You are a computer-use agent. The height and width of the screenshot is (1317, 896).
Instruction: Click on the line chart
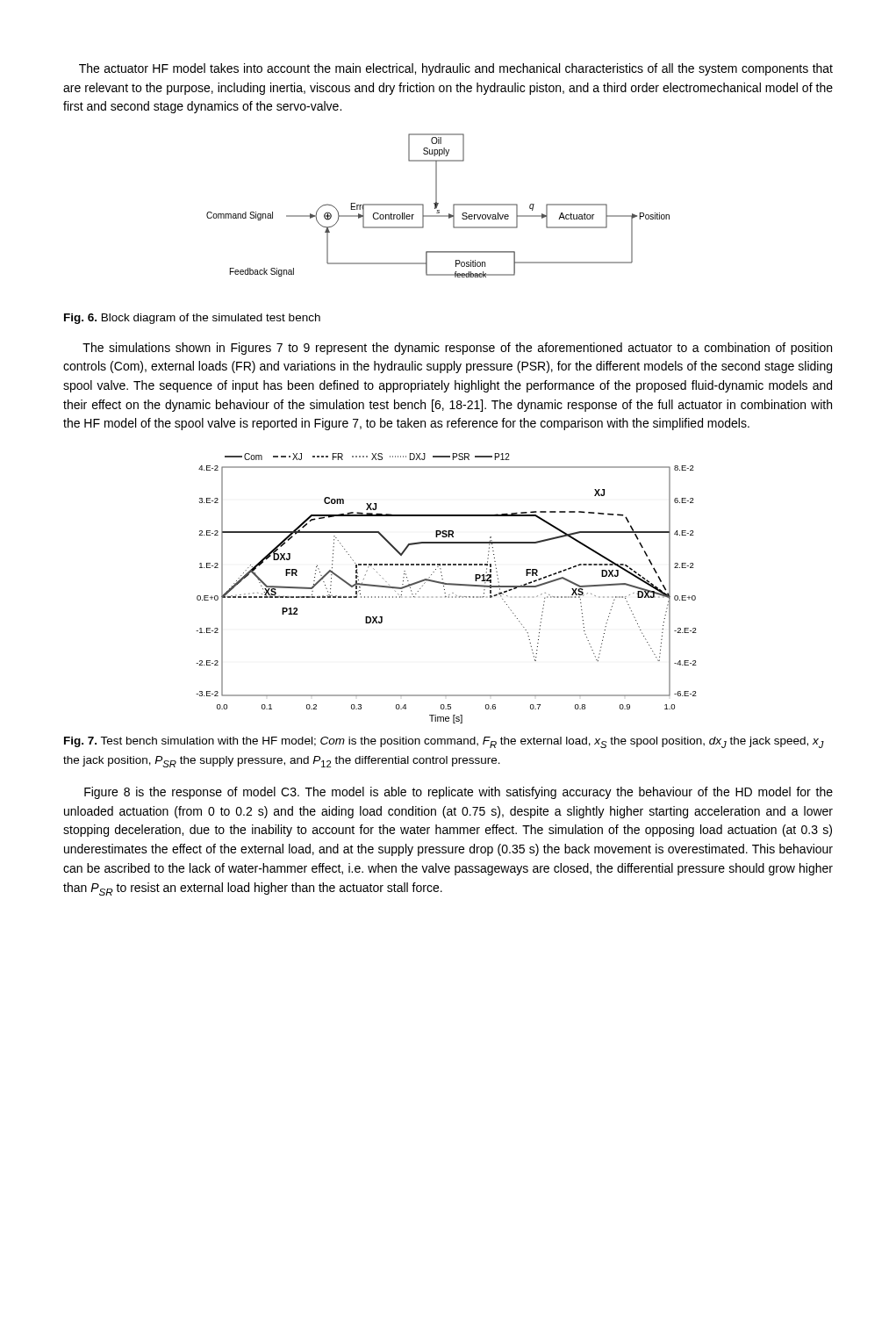click(448, 587)
